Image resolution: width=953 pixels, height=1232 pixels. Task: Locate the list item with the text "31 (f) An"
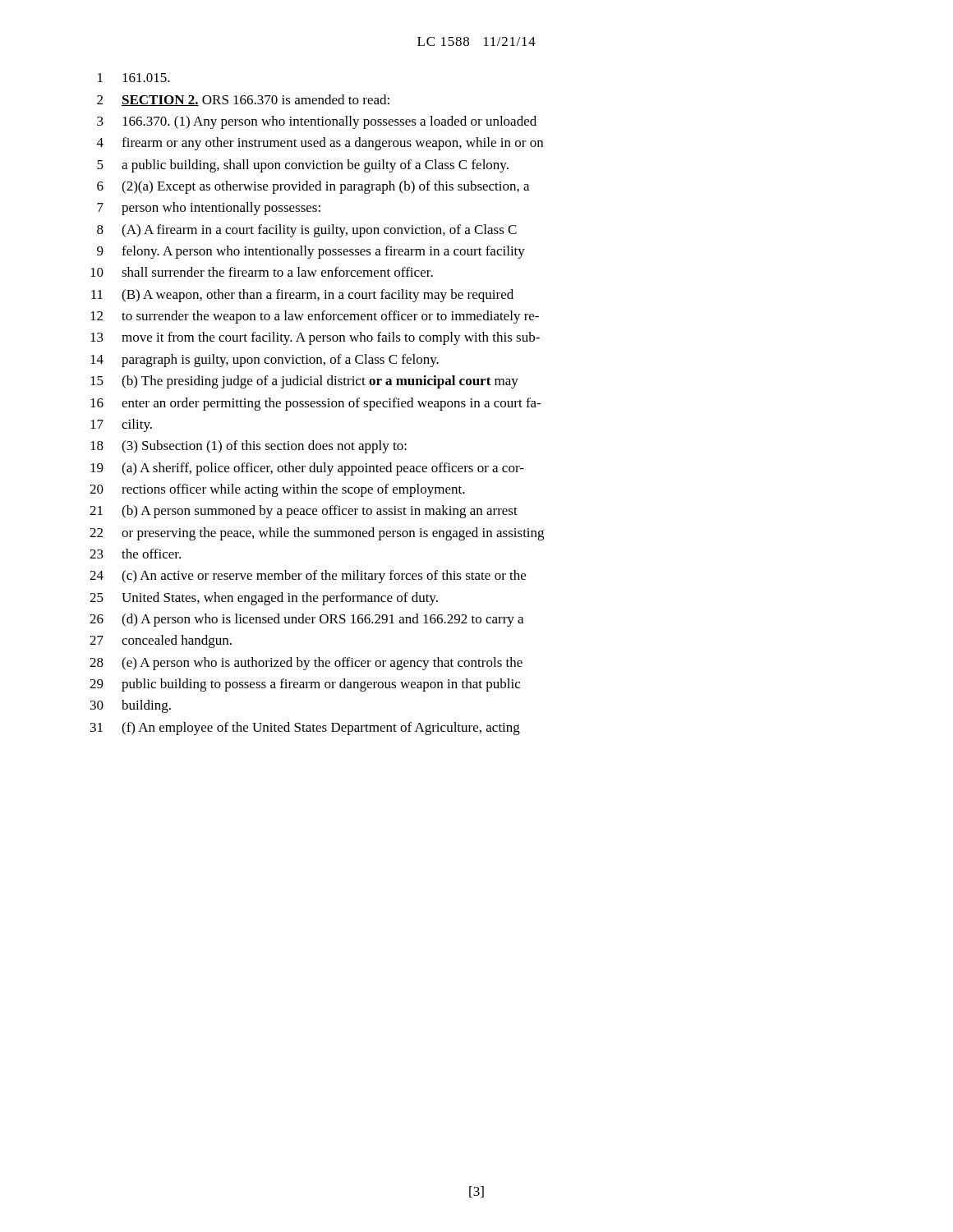point(476,728)
